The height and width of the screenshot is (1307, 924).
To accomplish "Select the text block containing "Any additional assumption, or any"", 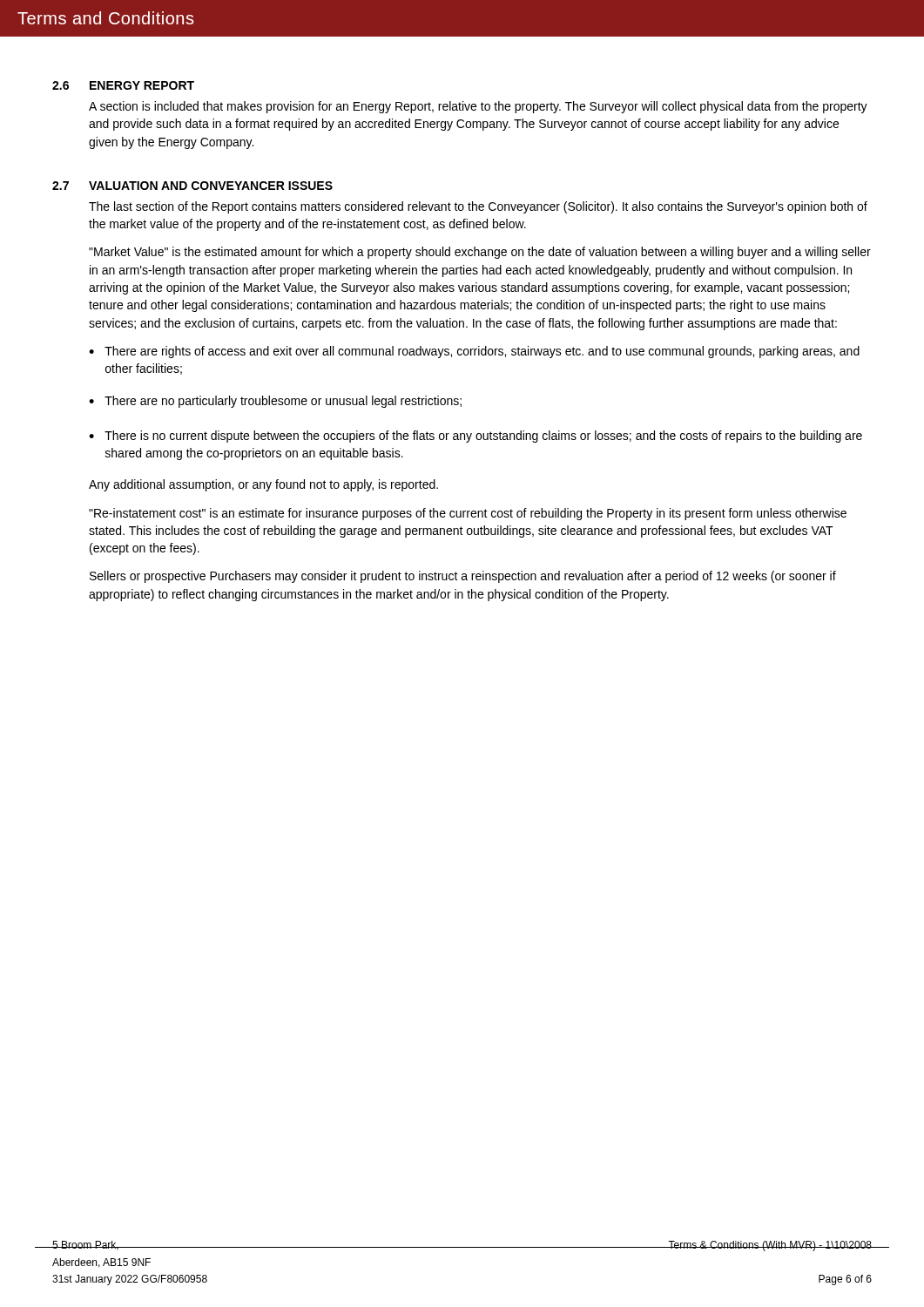I will (x=263, y=485).
